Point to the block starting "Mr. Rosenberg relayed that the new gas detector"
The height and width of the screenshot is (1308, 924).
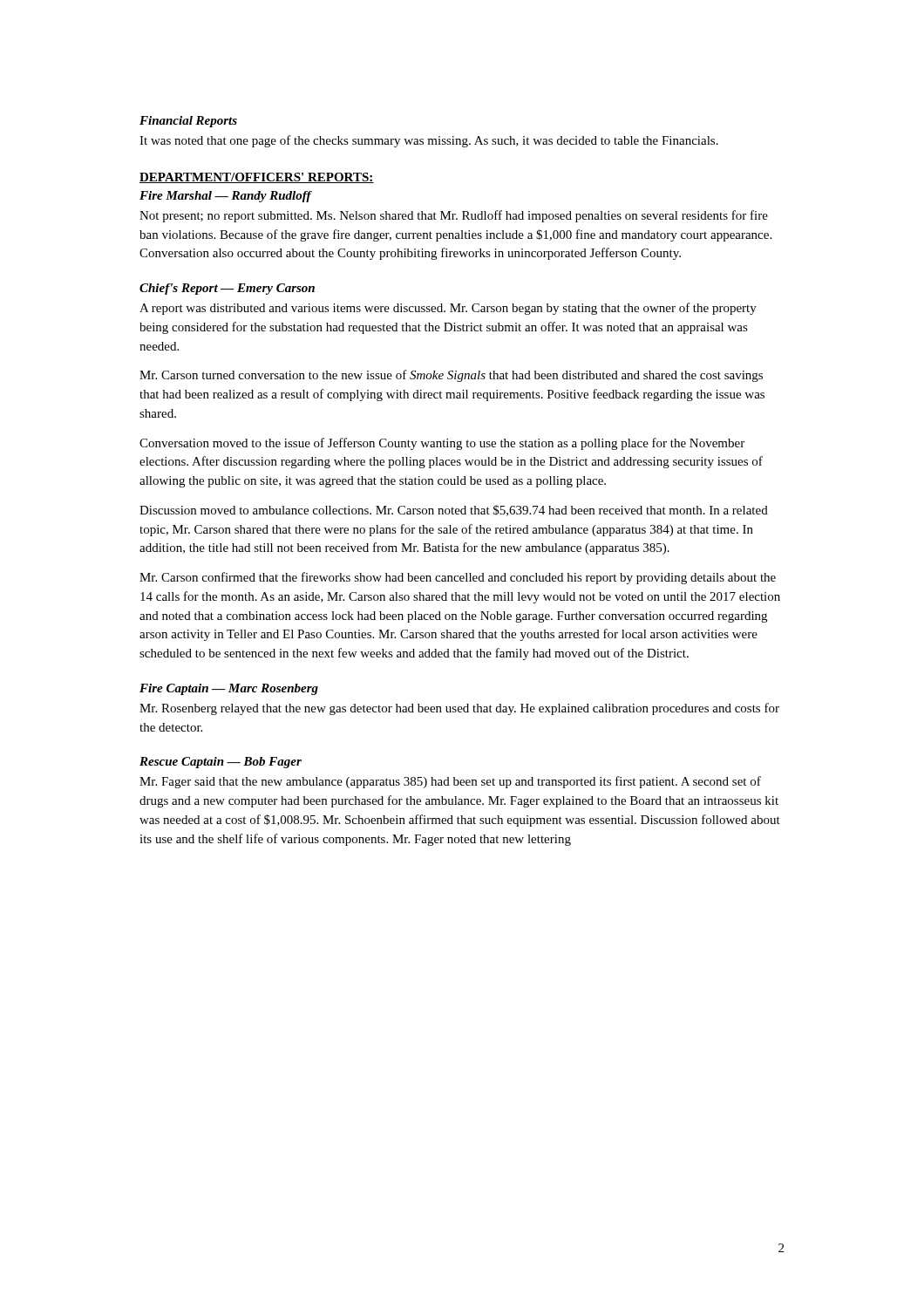point(459,717)
